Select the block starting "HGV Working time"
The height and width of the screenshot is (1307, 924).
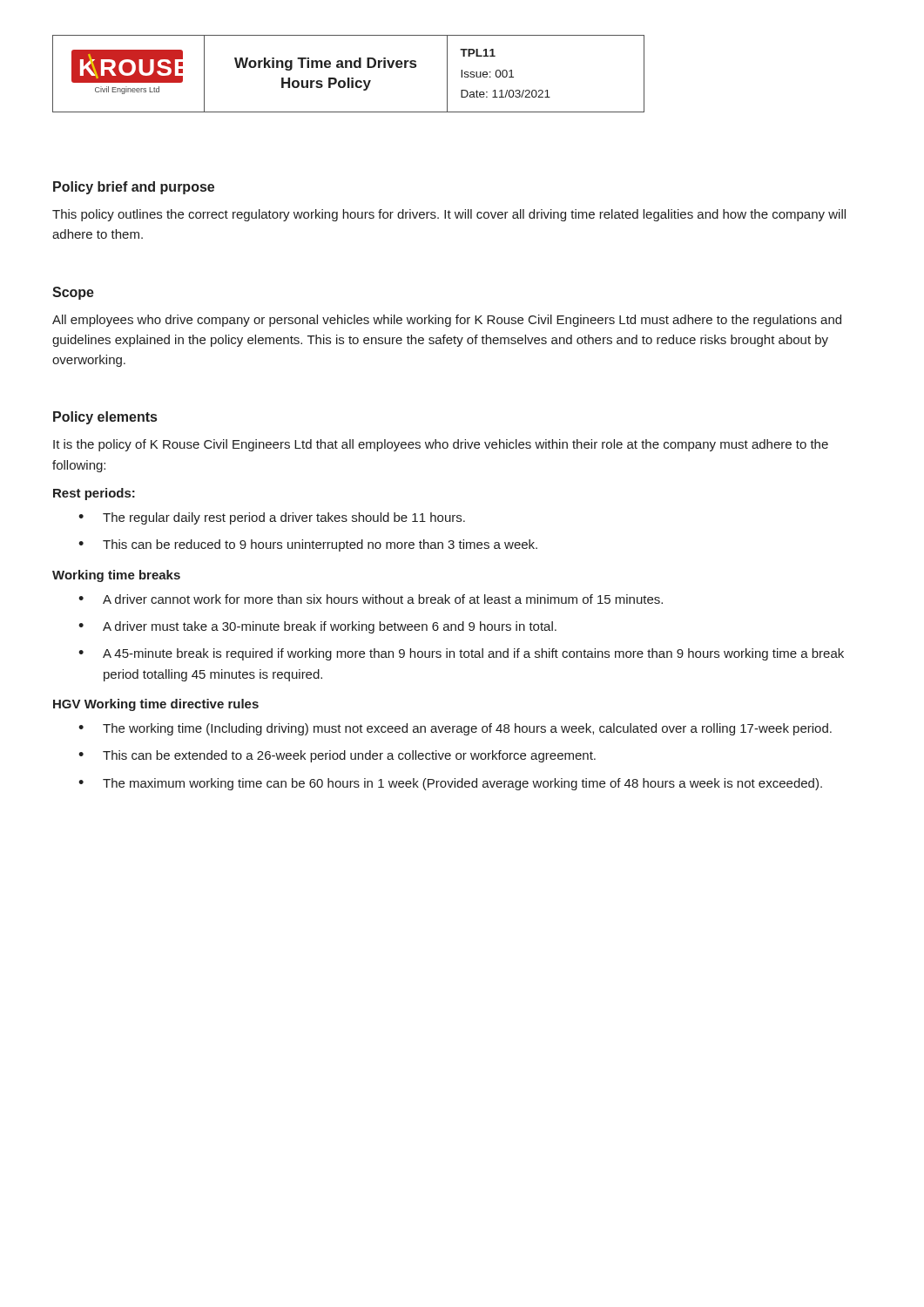point(156,703)
